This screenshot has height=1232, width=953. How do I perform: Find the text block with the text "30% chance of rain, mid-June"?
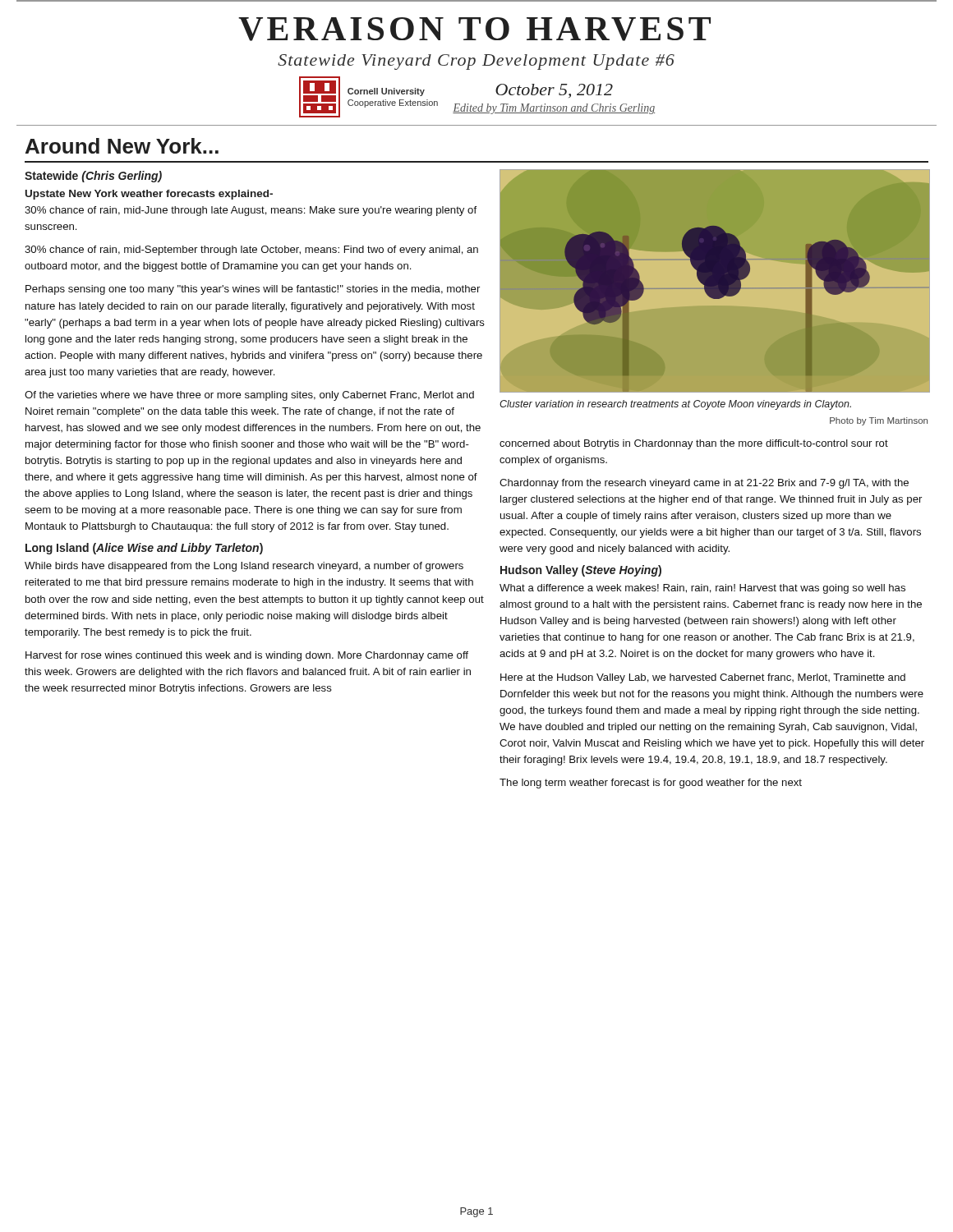coord(251,218)
